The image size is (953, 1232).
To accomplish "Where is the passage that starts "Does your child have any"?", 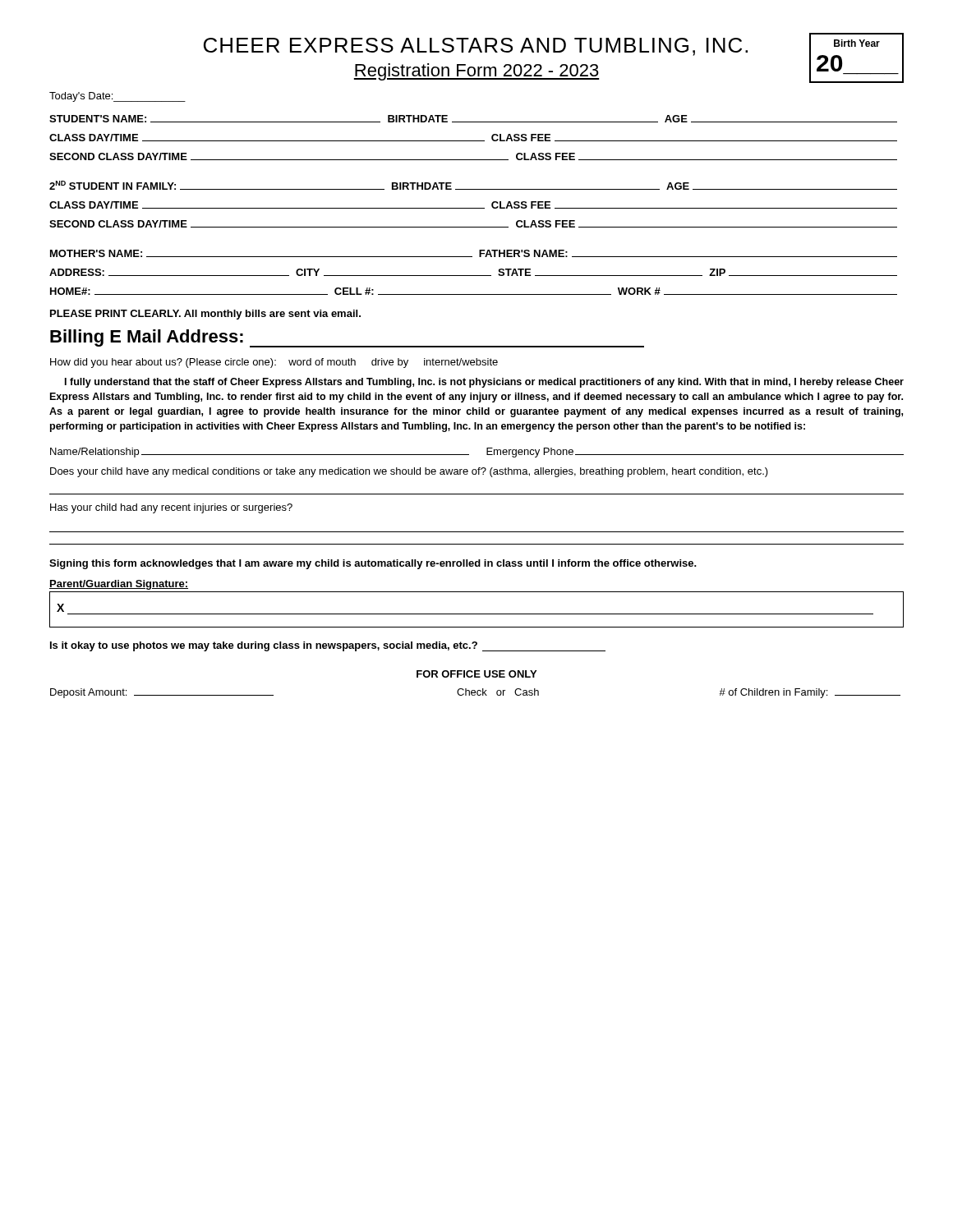I will point(409,471).
